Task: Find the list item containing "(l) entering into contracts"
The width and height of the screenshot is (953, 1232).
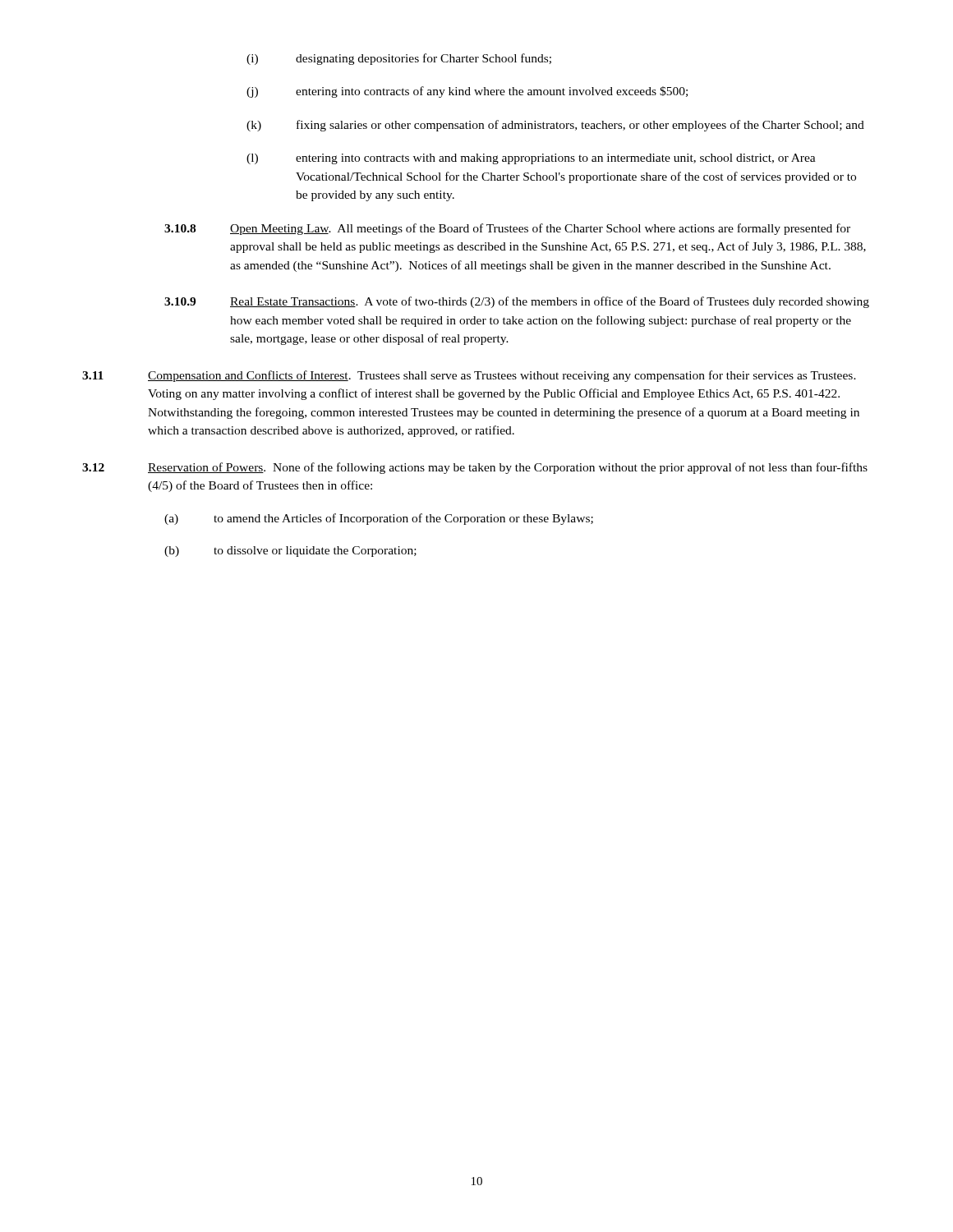Action: [559, 177]
